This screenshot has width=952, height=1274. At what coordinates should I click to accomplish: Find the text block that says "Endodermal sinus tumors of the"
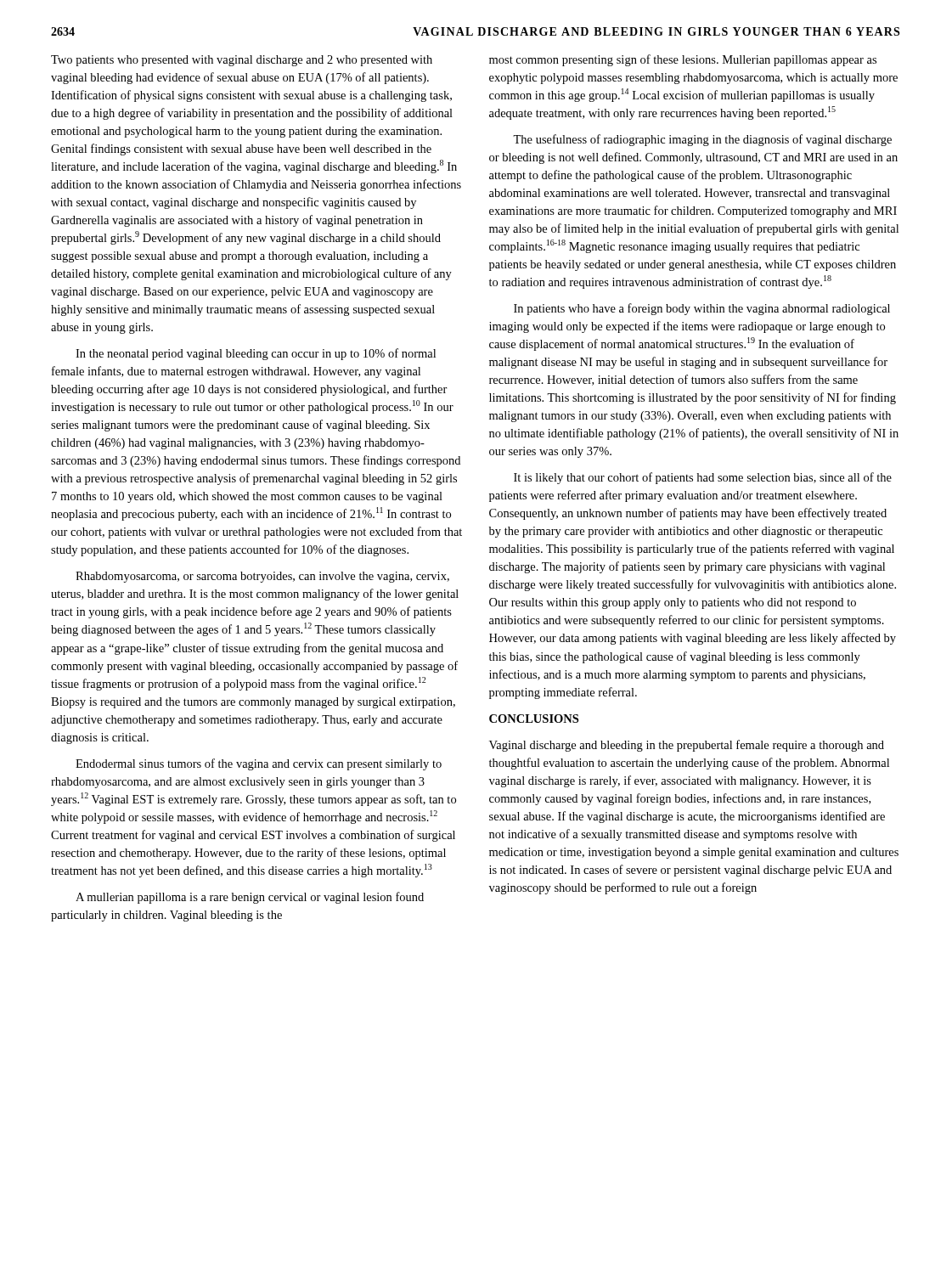(257, 817)
